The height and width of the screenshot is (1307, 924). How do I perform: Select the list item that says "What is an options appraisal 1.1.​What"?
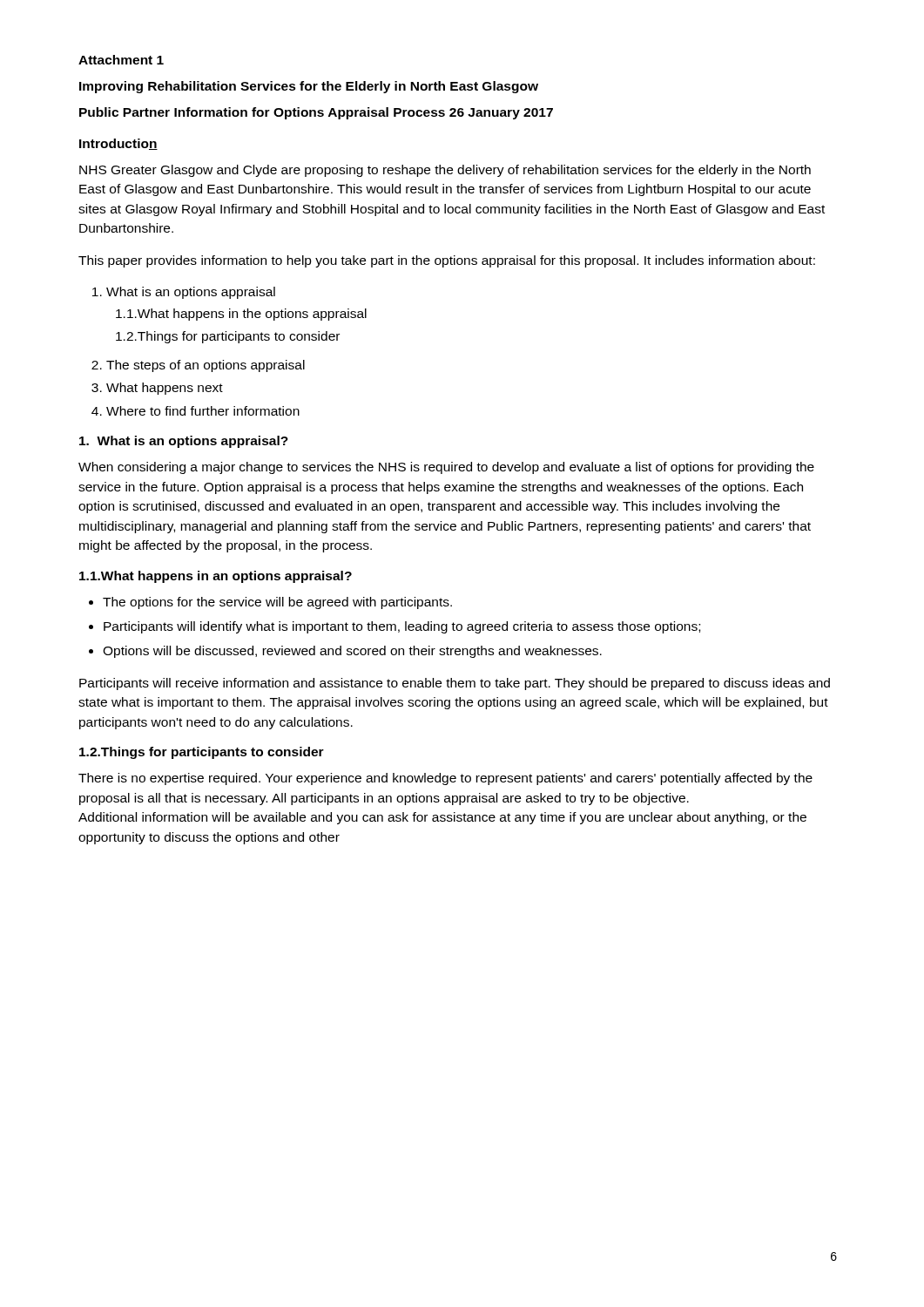point(191,293)
